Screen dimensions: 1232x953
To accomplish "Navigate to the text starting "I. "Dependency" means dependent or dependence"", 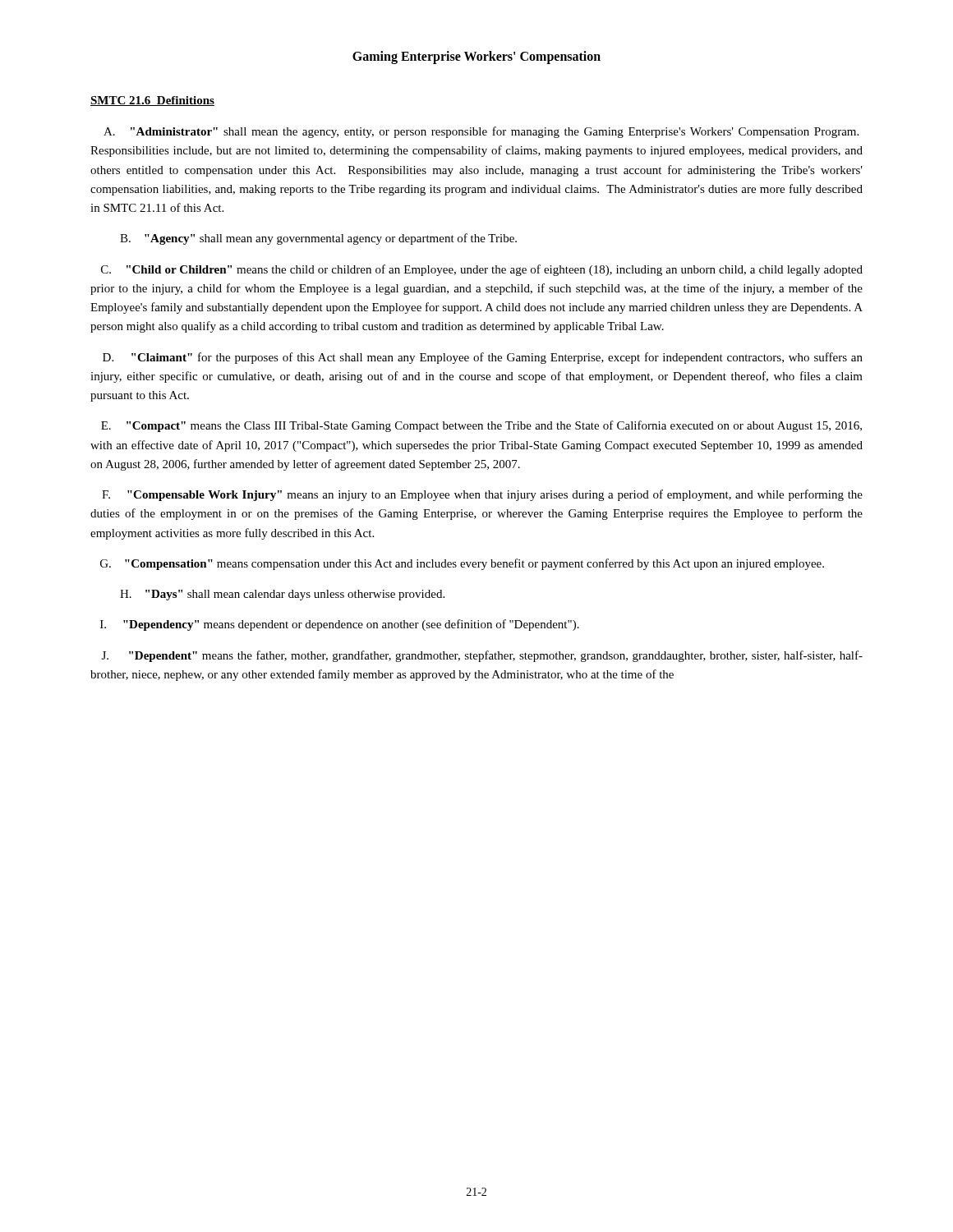I will (335, 624).
